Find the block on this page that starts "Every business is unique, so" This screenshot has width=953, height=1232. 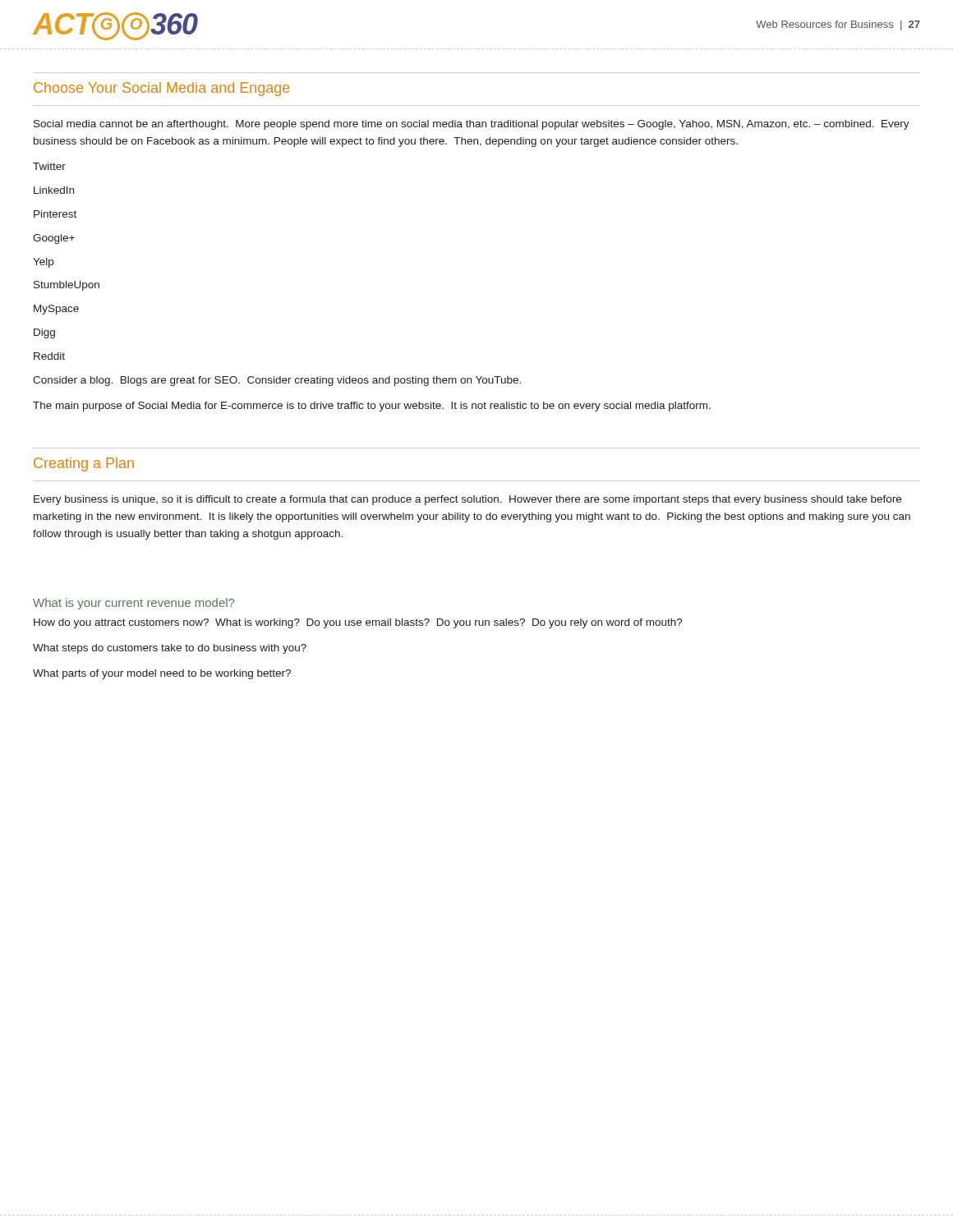click(x=472, y=516)
